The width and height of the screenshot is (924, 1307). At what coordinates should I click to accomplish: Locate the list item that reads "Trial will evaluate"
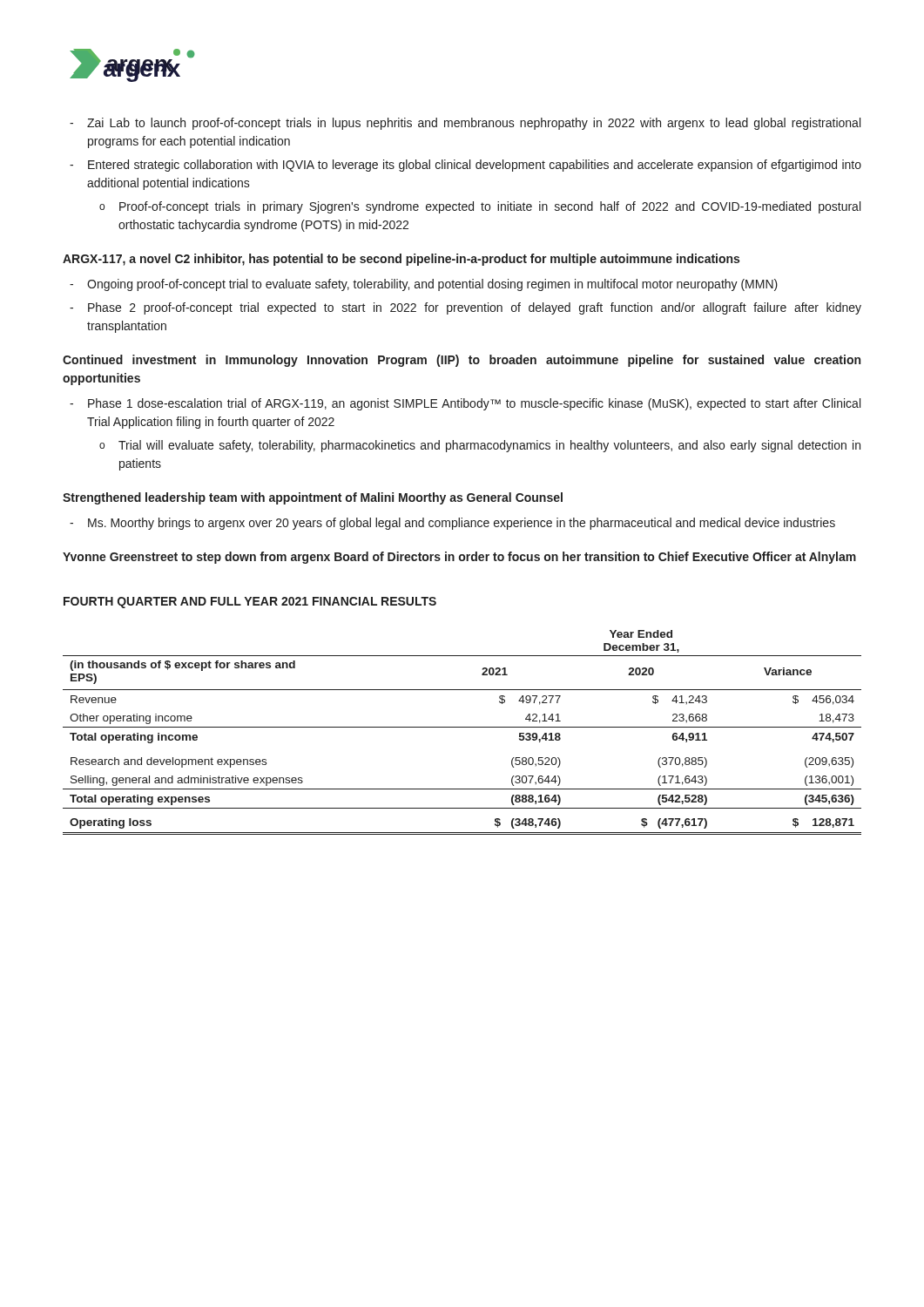coord(490,454)
